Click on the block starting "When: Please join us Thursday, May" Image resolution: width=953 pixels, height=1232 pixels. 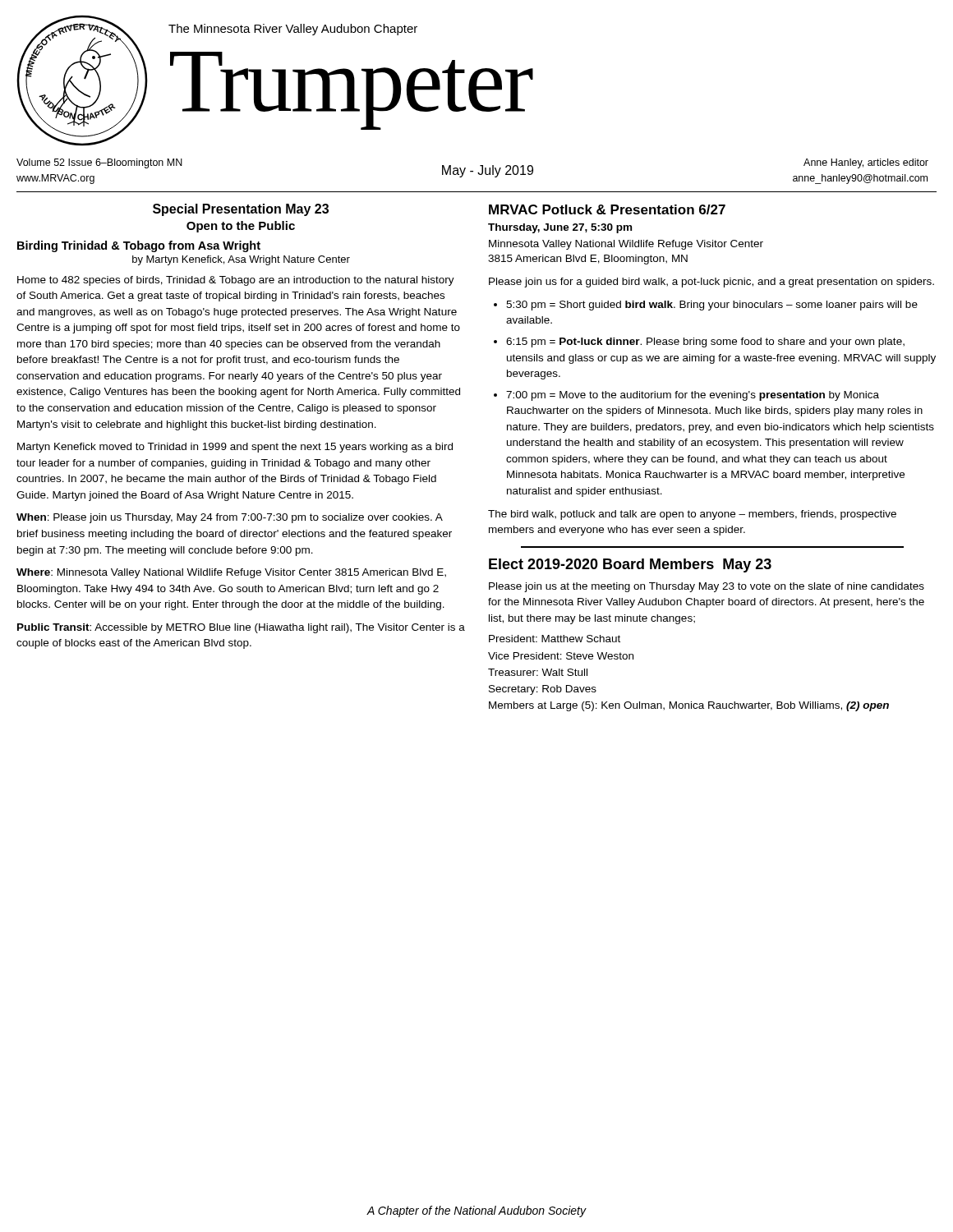click(x=234, y=533)
